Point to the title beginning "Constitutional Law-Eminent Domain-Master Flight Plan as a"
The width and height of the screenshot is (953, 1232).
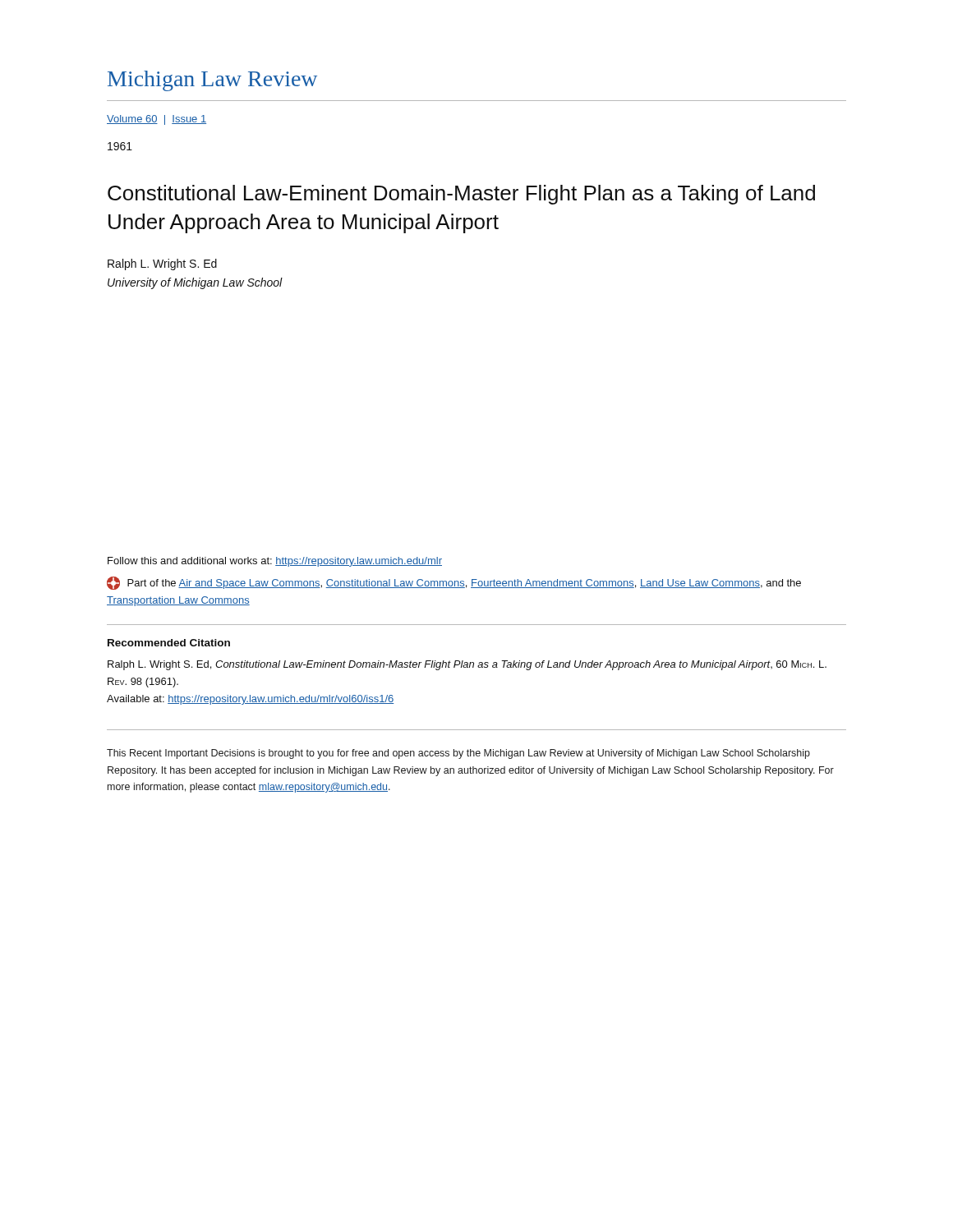(462, 207)
